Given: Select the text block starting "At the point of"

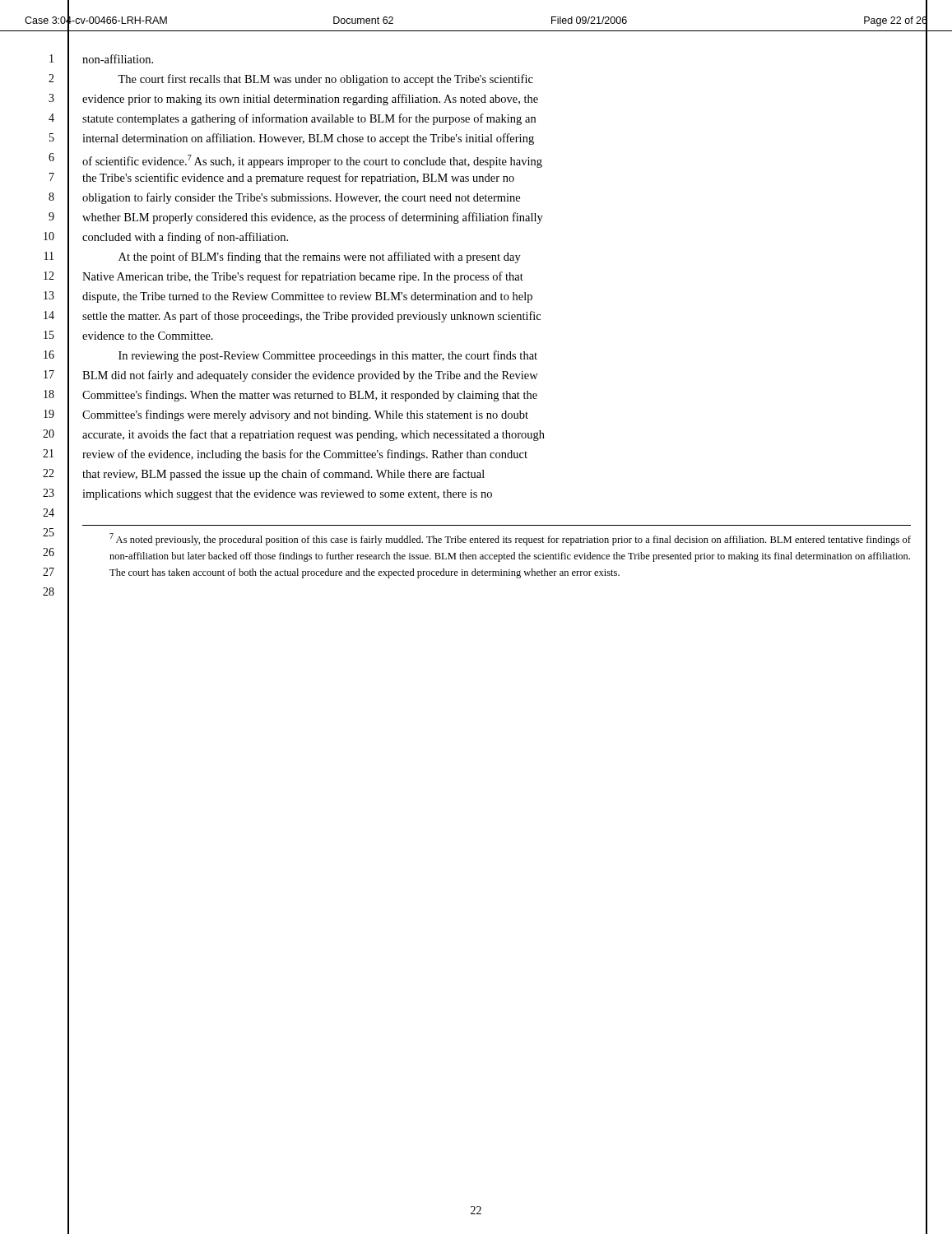Looking at the screenshot, I should click(x=497, y=296).
